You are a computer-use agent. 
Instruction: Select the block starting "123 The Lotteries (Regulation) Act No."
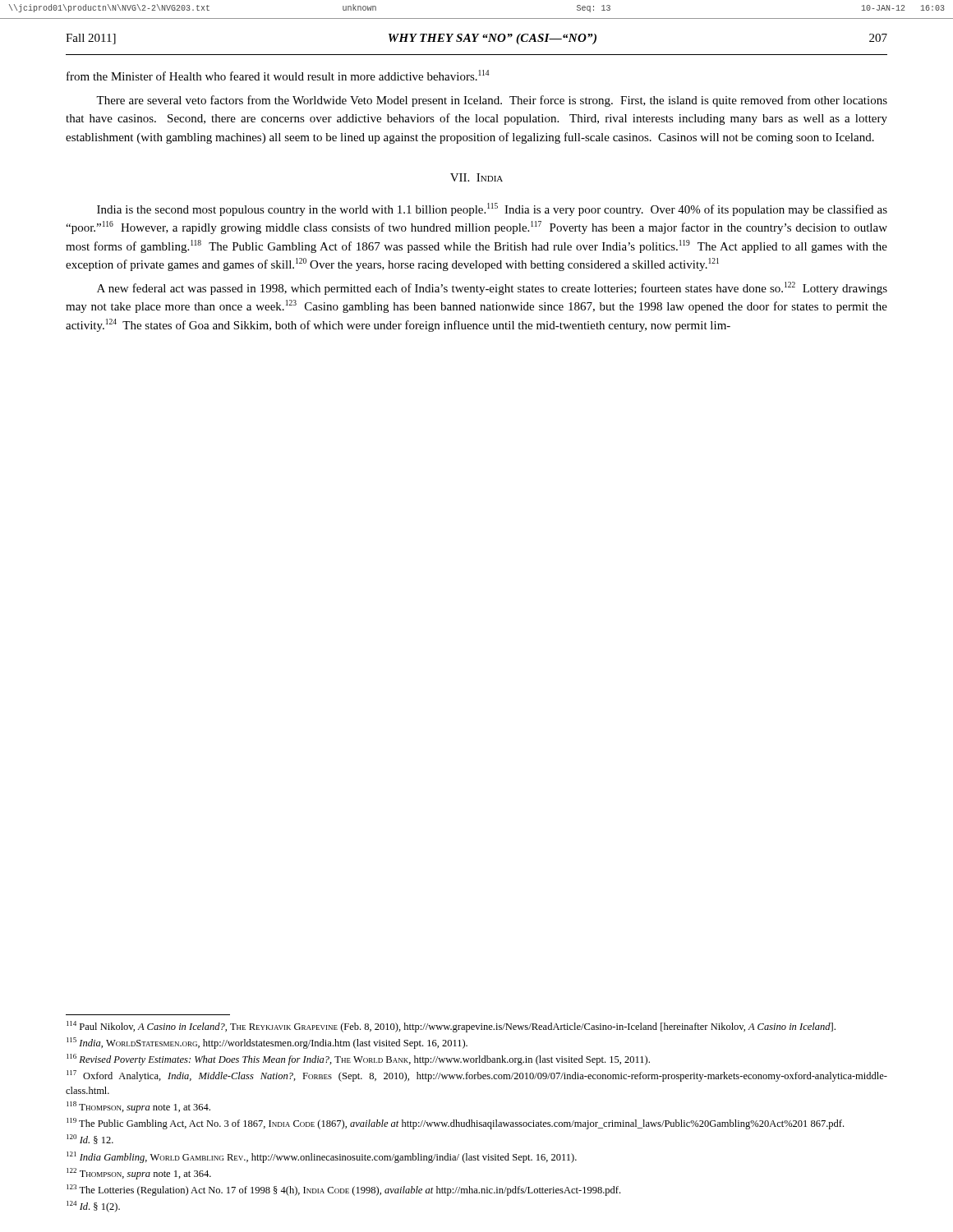(343, 1189)
